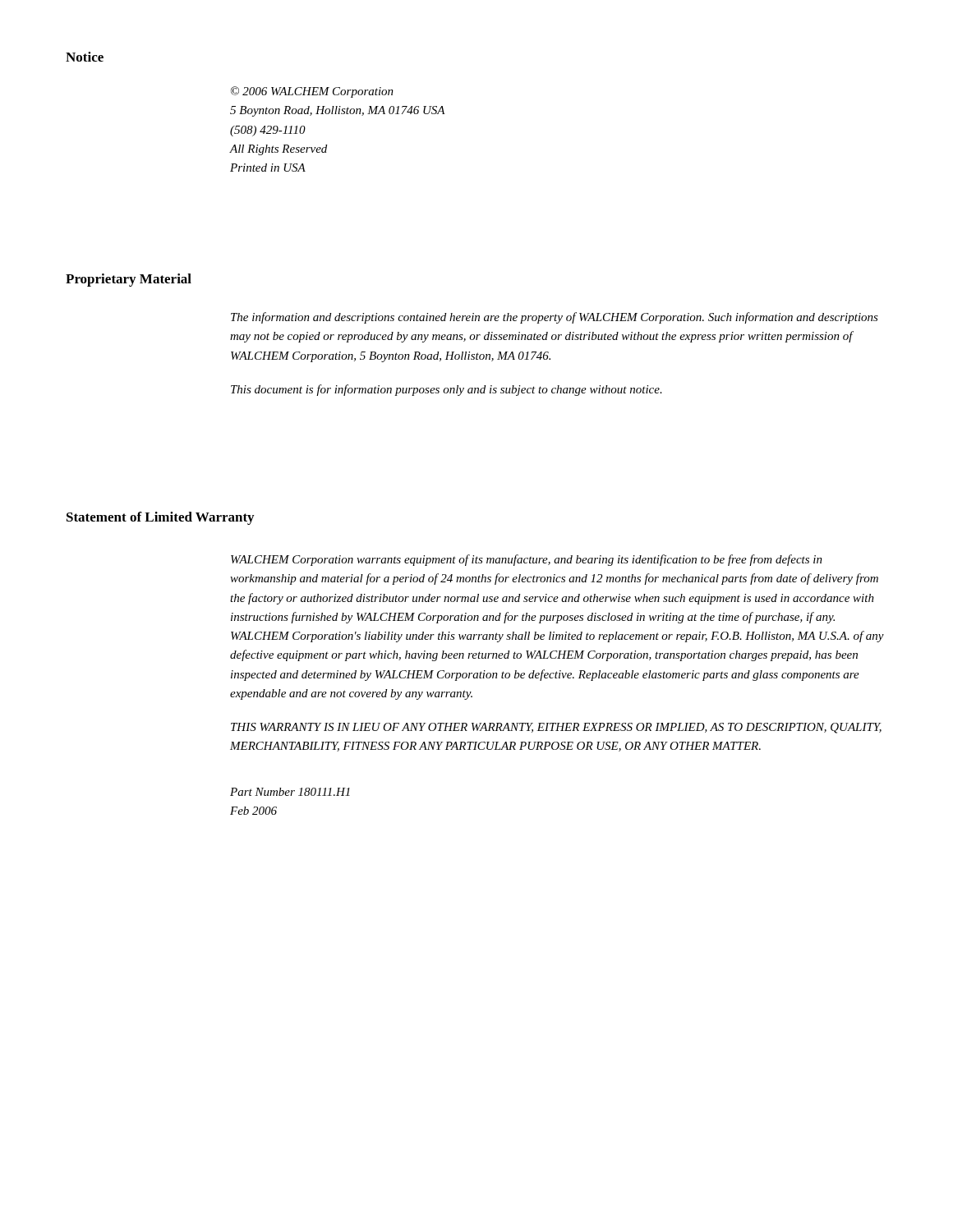This screenshot has height=1232, width=953.
Task: Navigate to the region starting "Proprietary Material"
Action: 129,279
